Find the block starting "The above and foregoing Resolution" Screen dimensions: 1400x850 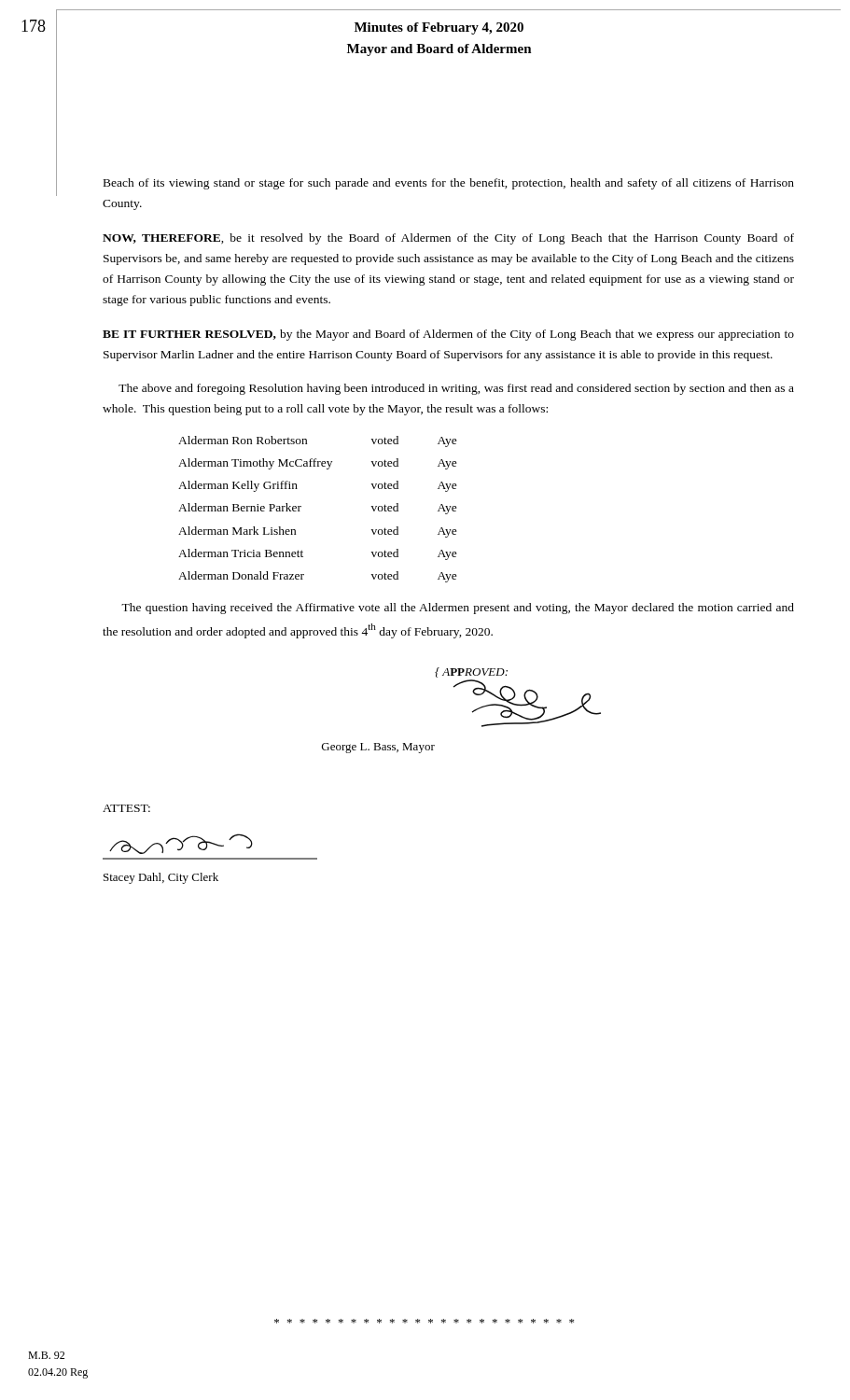(448, 398)
